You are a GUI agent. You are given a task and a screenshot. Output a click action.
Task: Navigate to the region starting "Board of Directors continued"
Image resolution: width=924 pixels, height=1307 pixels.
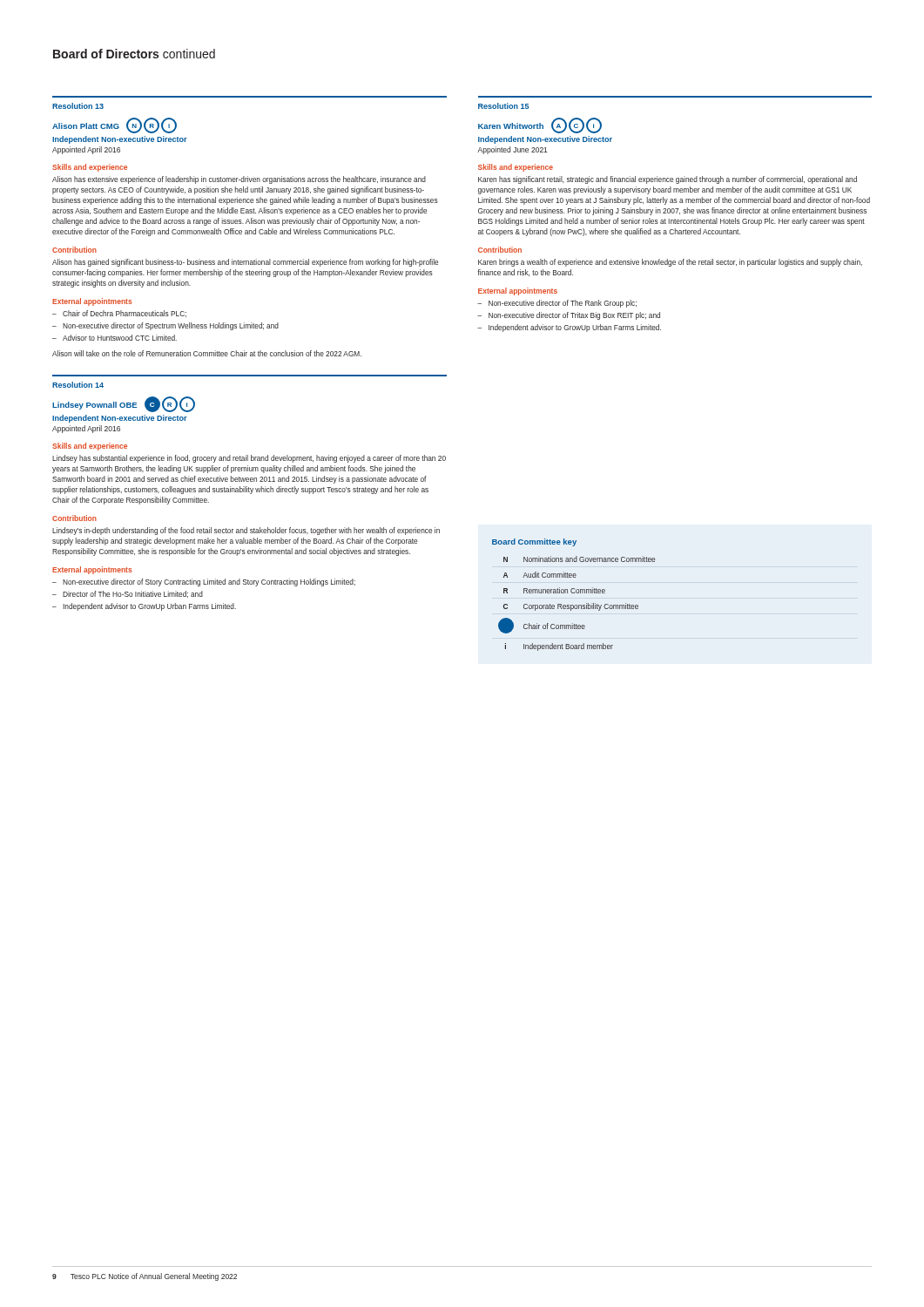(134, 54)
